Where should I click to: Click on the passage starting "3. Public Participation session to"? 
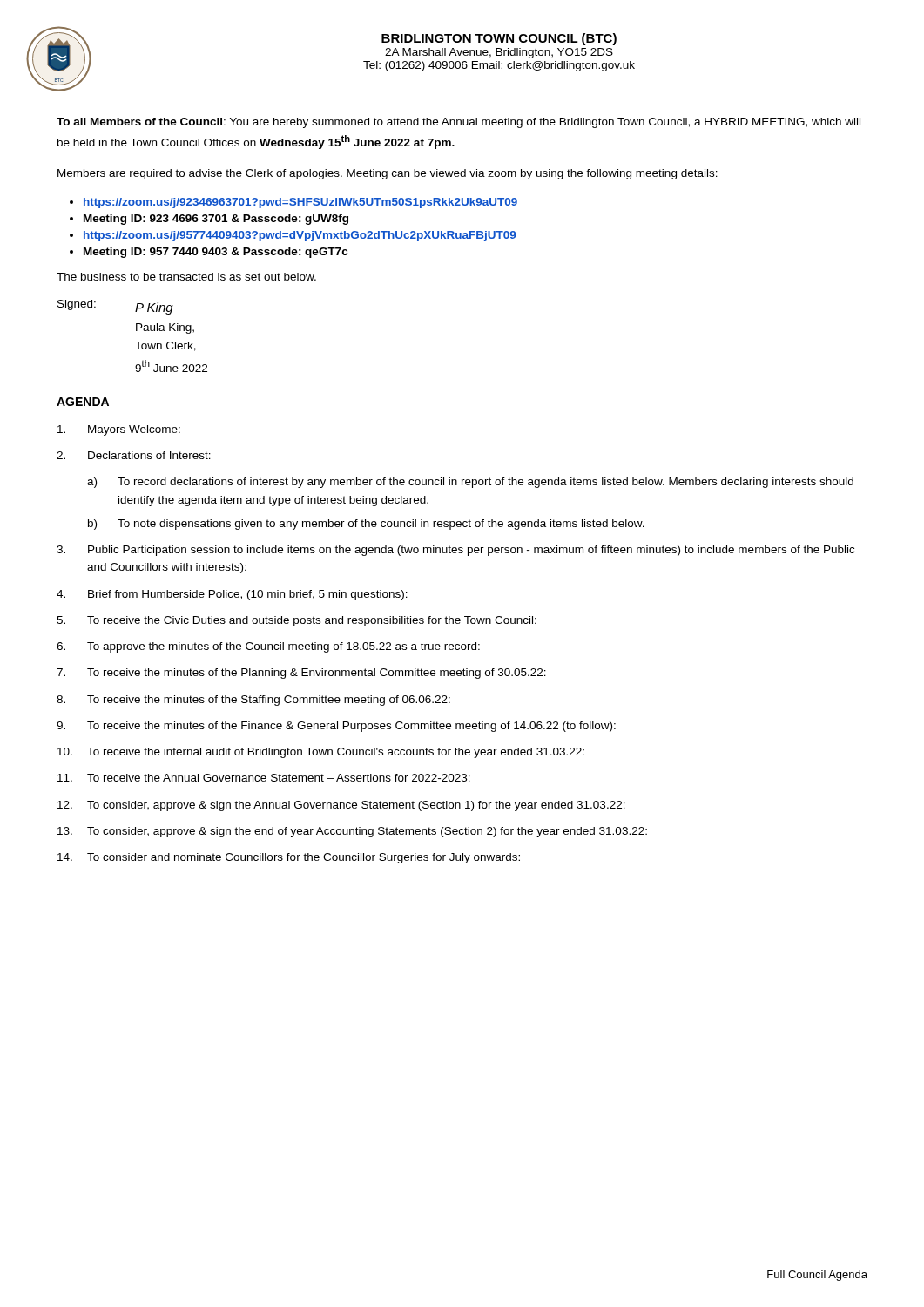pyautogui.click(x=462, y=559)
